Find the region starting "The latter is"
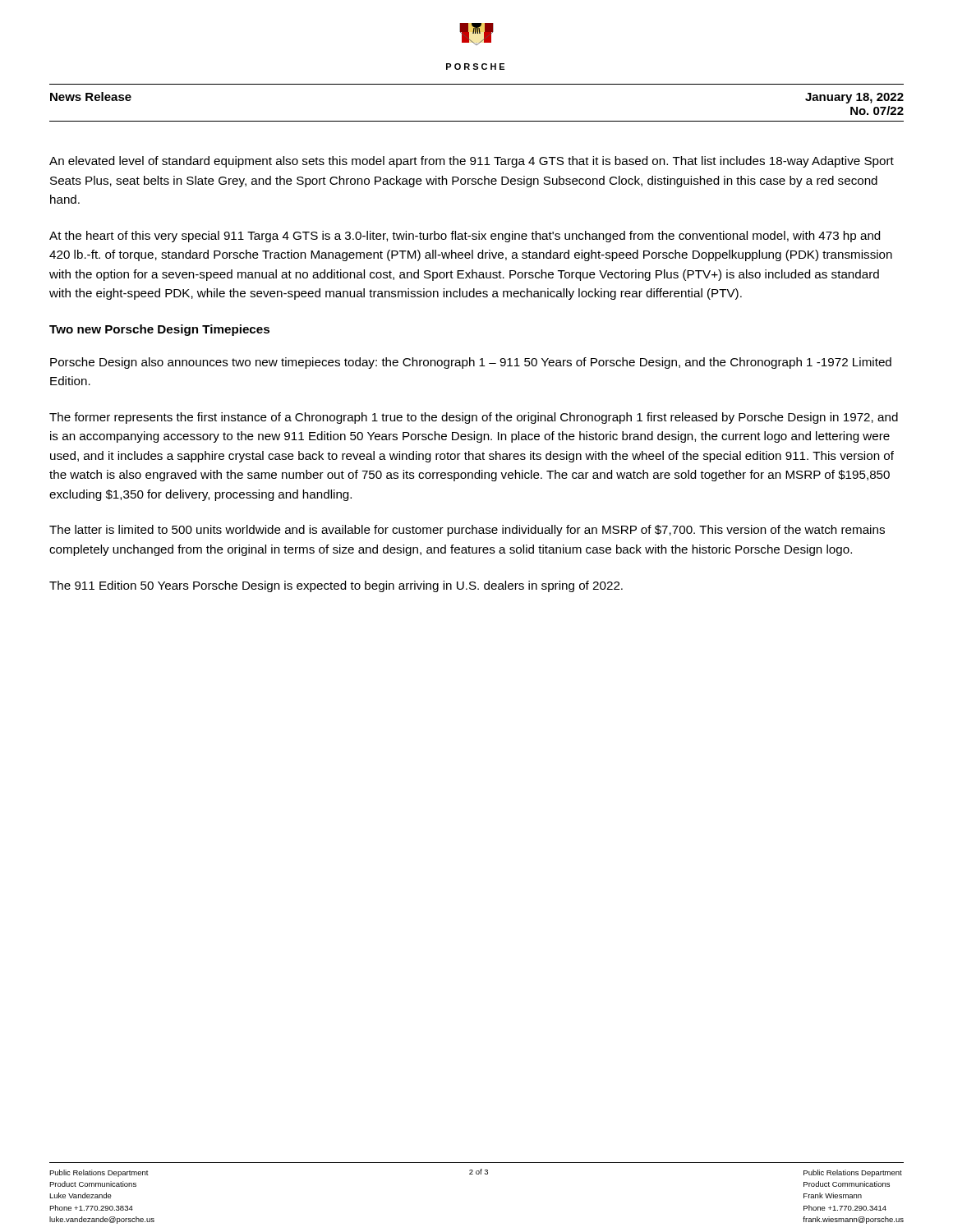This screenshot has width=953, height=1232. point(476,540)
